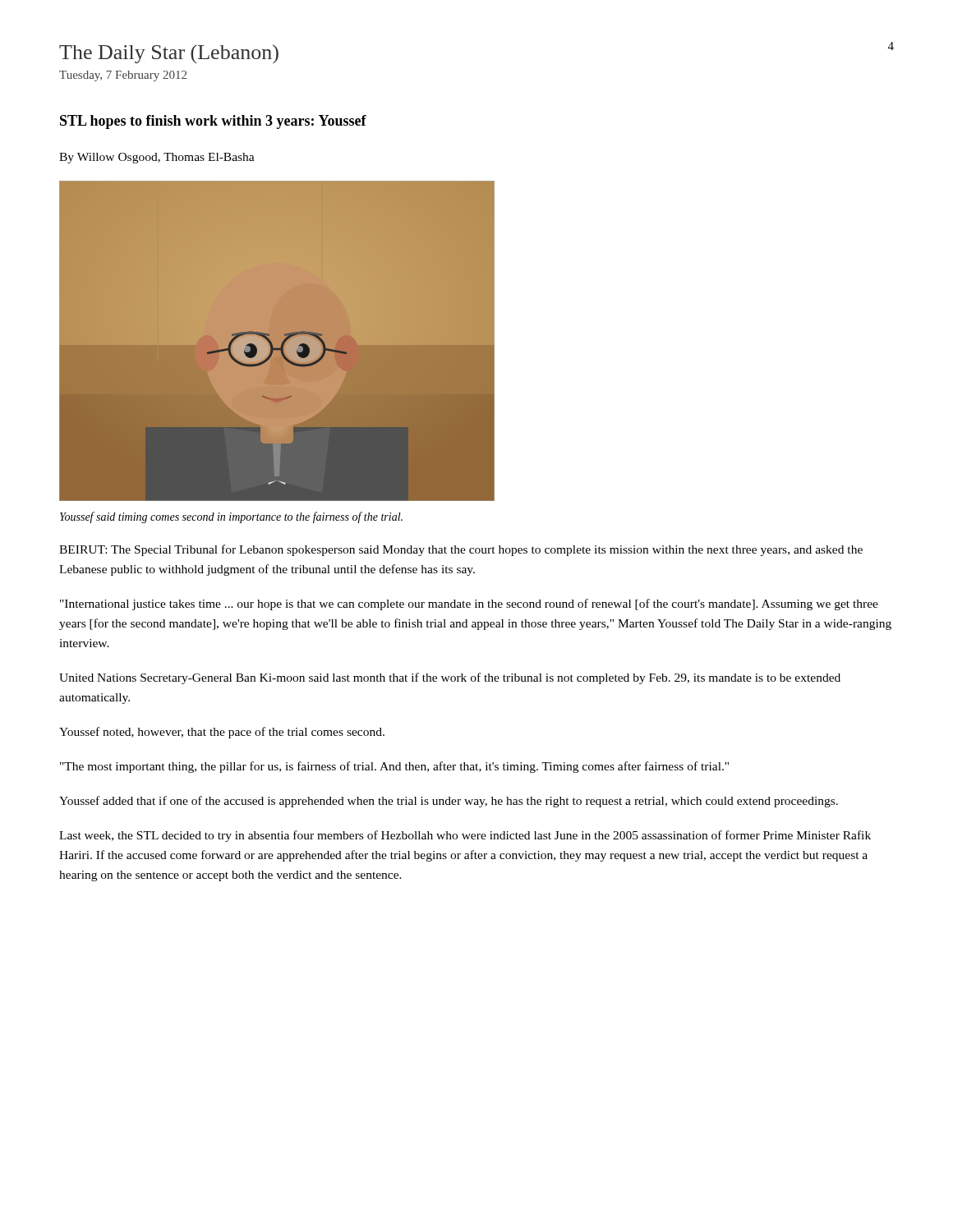Viewport: 953px width, 1232px height.
Task: Find the text block starting "STL hopes to finish work within 3 years:"
Action: [213, 121]
